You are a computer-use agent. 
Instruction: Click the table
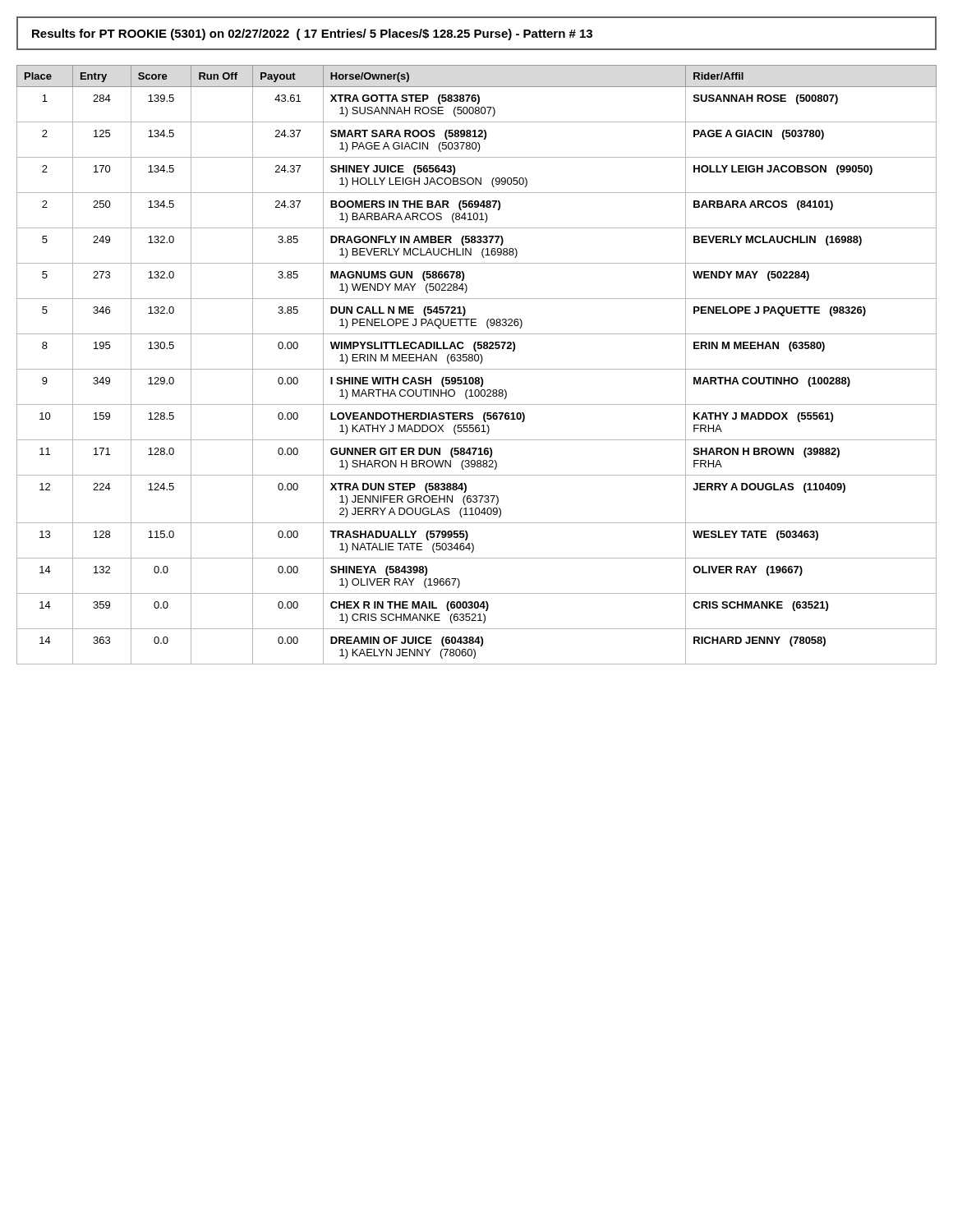(476, 365)
